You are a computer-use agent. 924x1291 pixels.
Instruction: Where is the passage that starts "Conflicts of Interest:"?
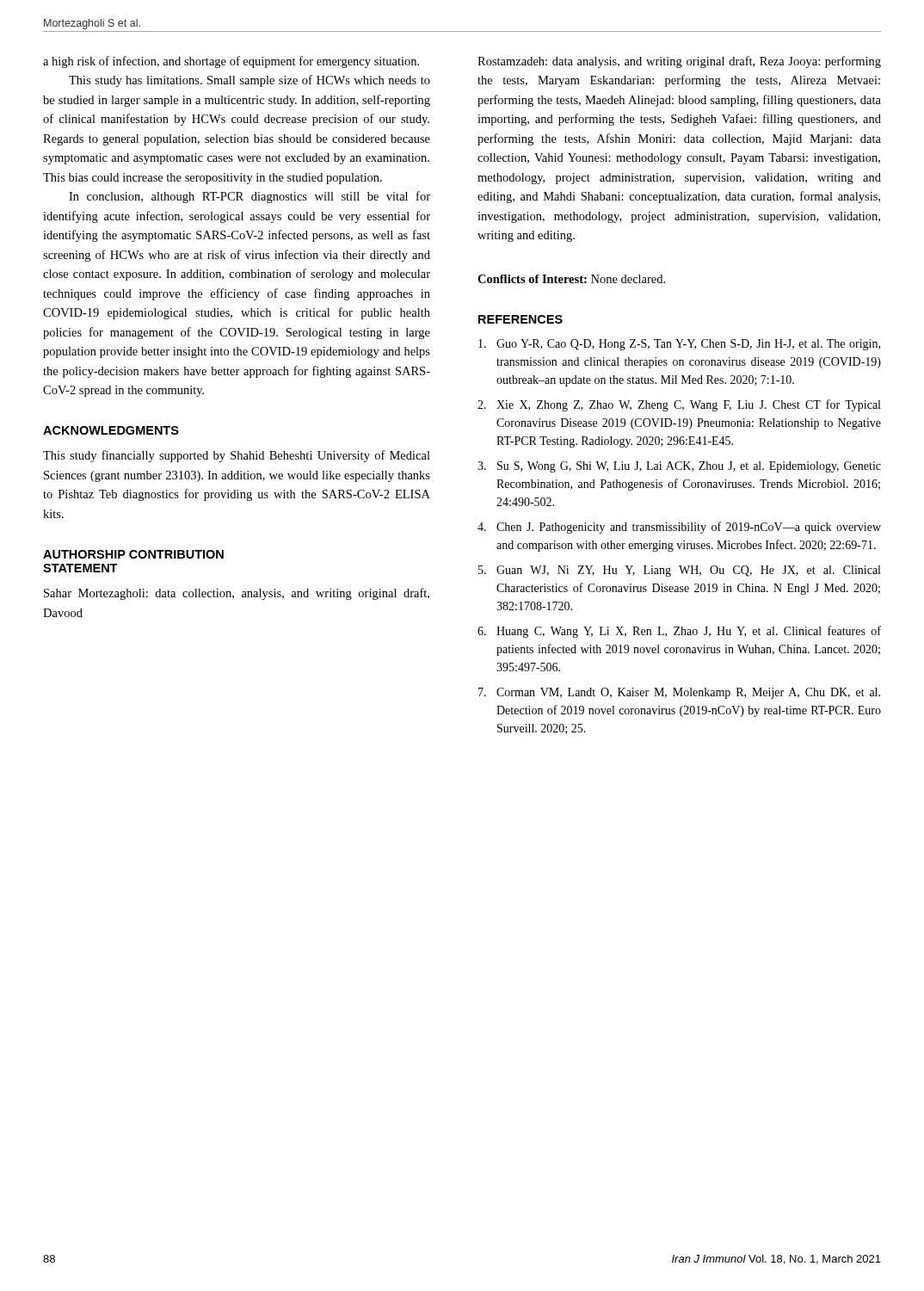(x=571, y=279)
